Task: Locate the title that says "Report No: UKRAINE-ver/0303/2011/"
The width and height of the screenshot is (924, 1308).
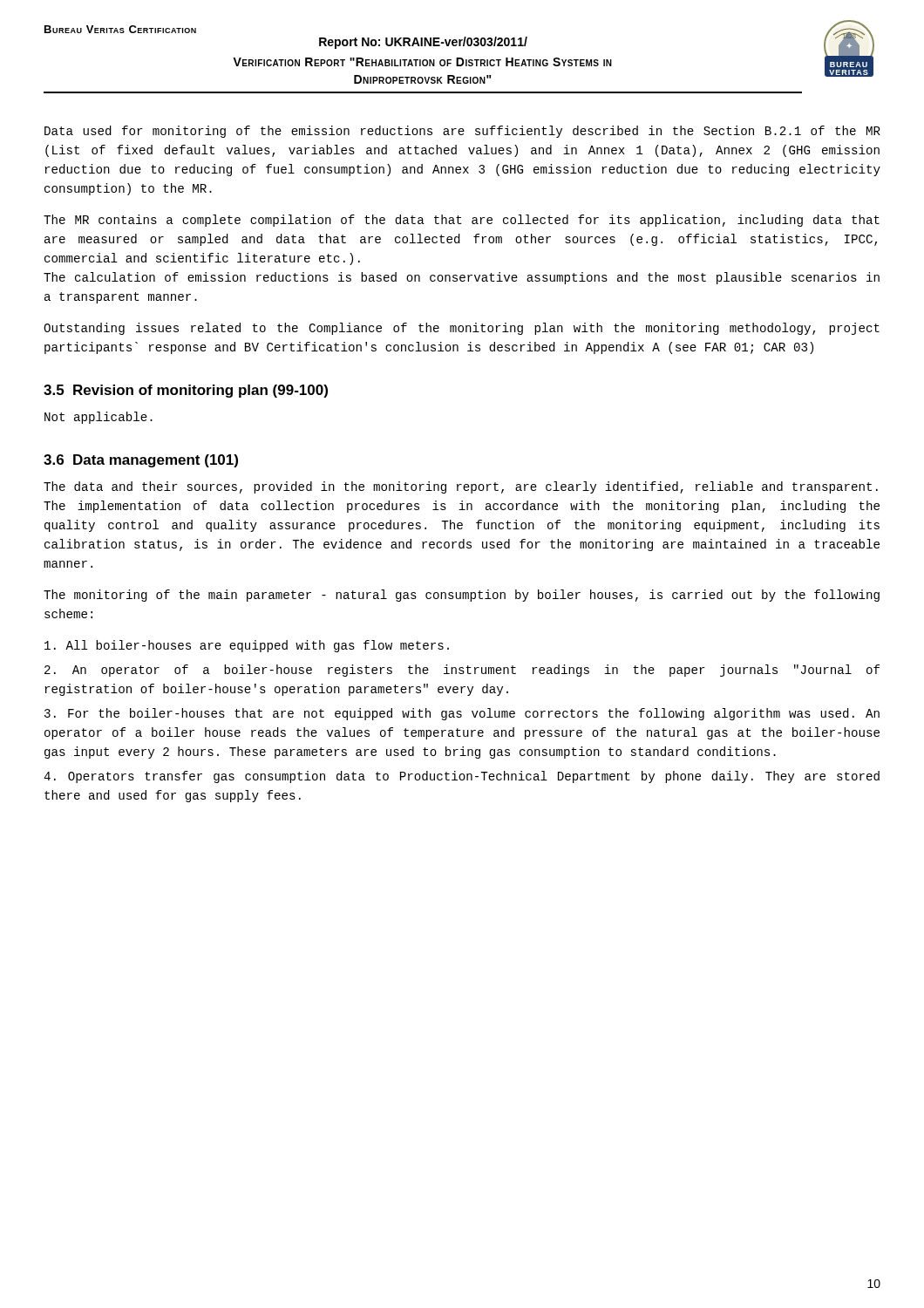Action: pyautogui.click(x=423, y=42)
